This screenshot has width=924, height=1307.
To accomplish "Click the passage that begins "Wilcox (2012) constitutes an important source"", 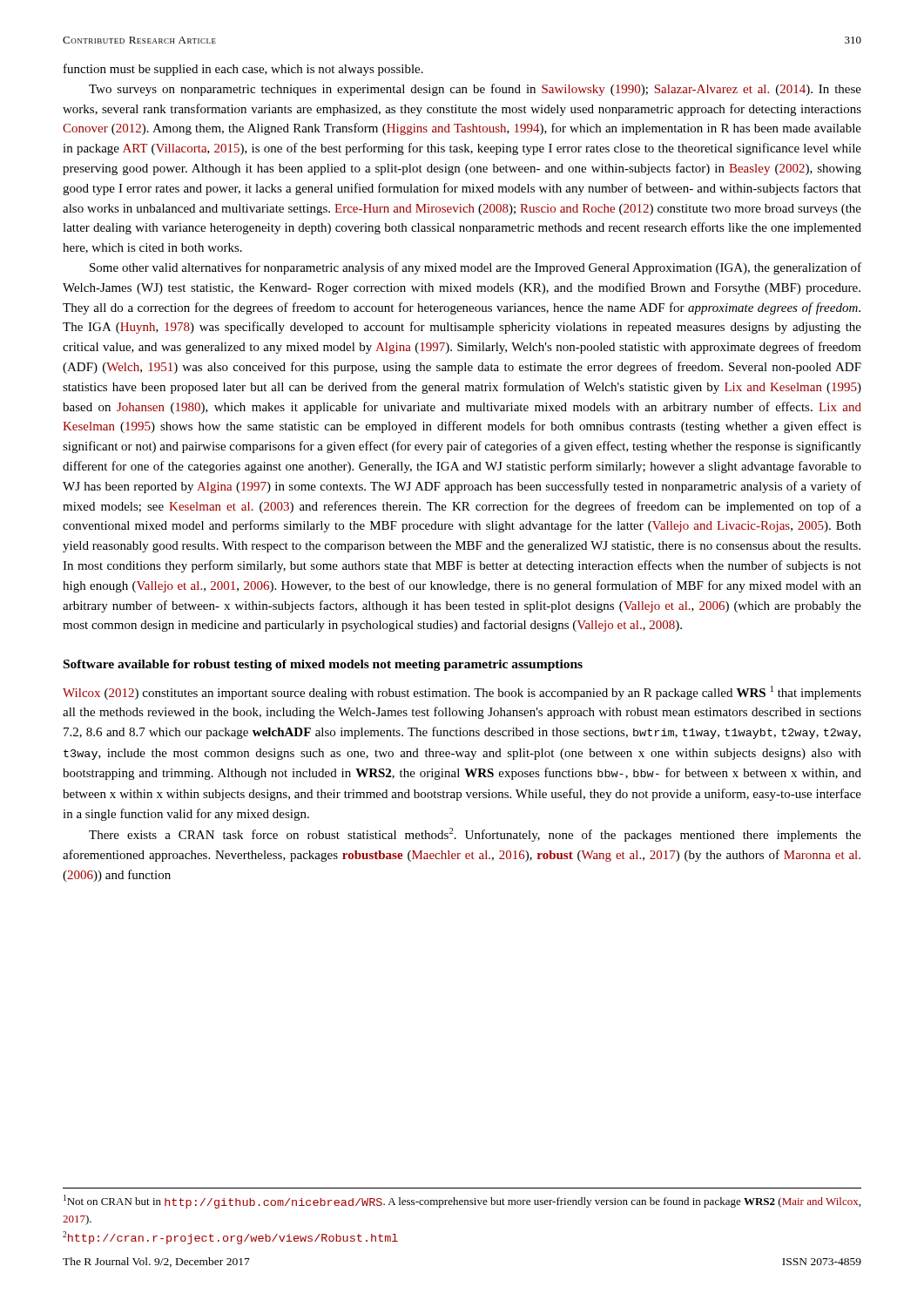I will pos(462,752).
